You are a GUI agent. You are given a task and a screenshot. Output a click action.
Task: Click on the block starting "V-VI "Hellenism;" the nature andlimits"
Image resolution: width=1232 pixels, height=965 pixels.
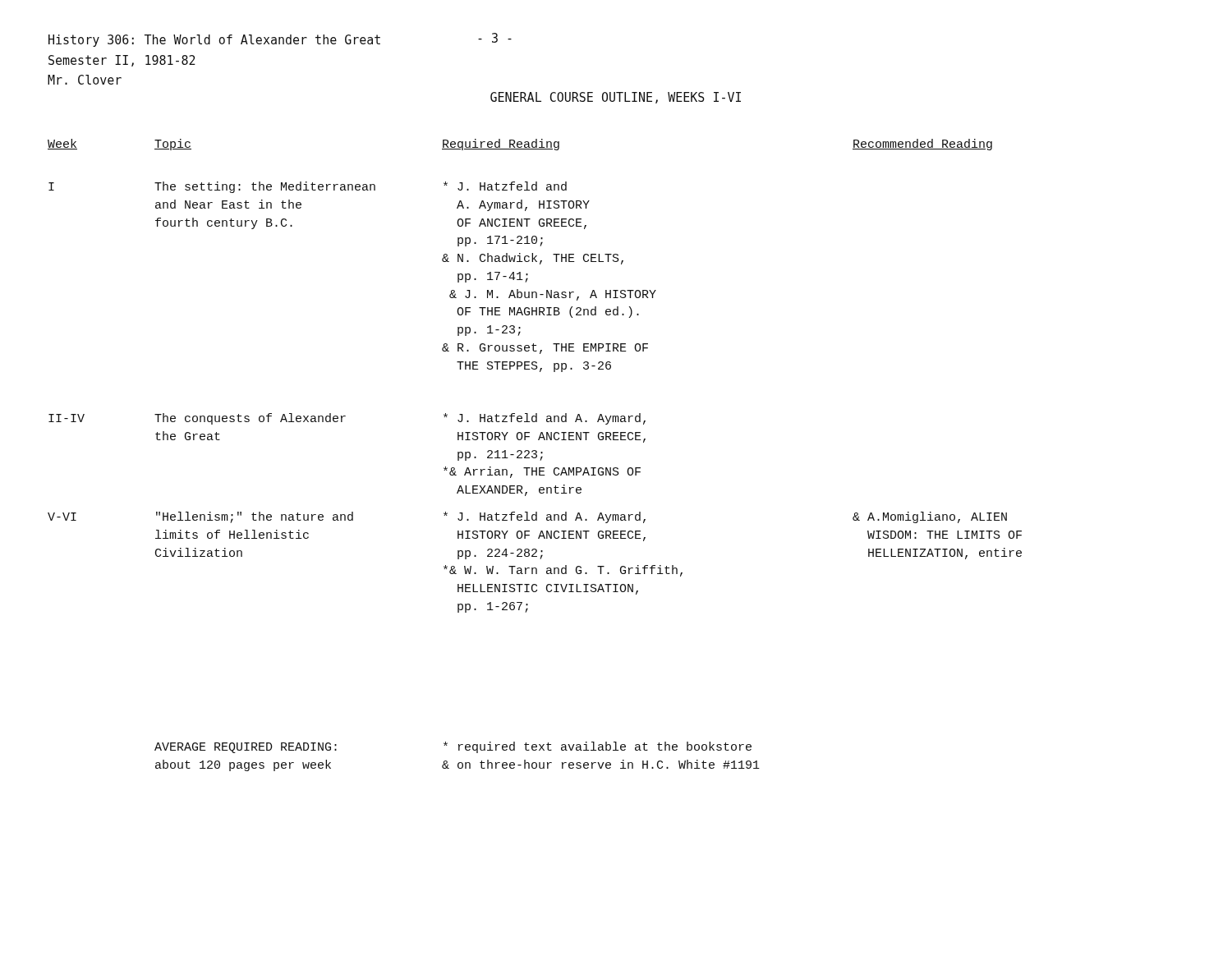(x=623, y=563)
